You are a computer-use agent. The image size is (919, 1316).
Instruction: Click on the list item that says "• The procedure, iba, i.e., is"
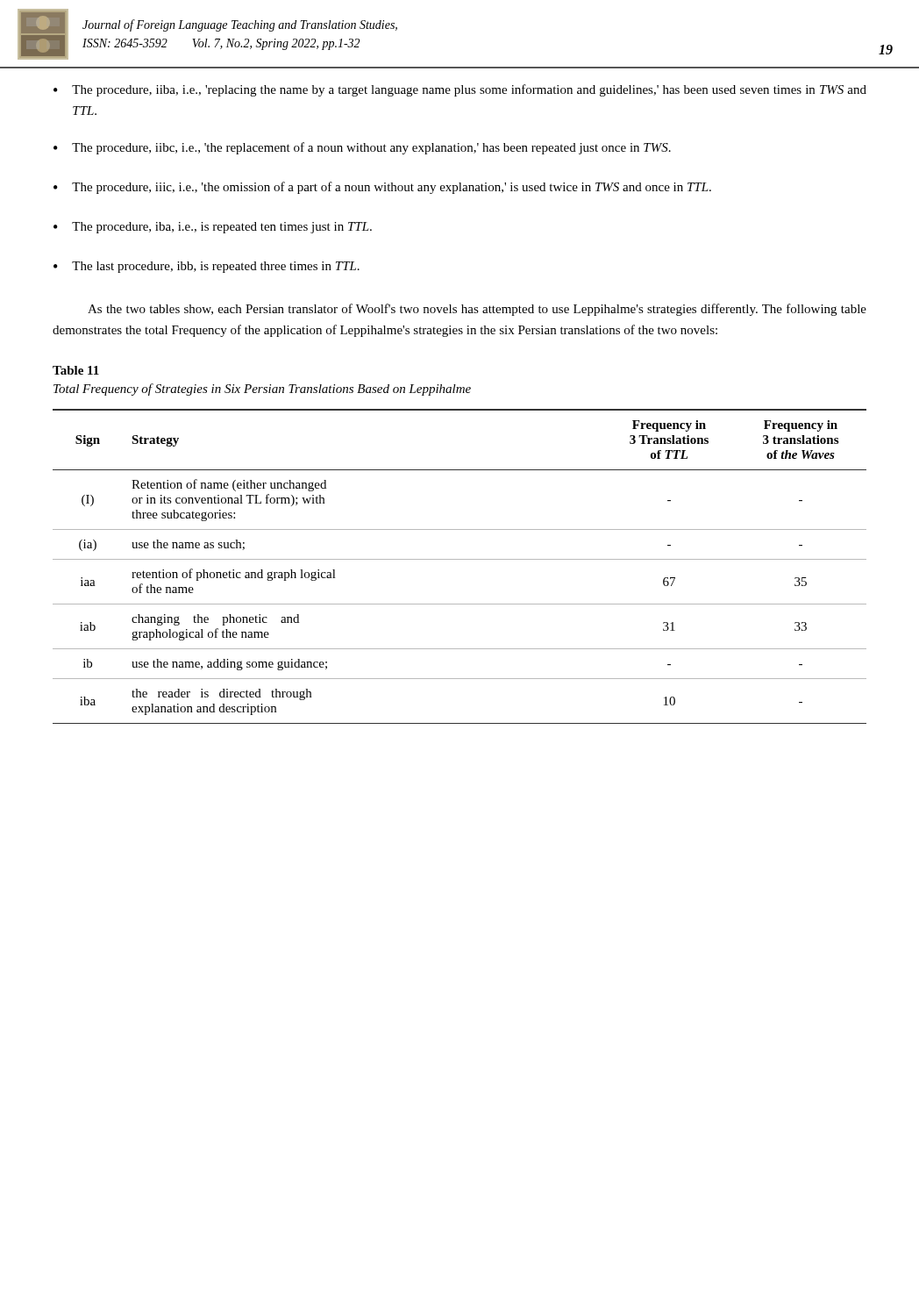coord(213,228)
